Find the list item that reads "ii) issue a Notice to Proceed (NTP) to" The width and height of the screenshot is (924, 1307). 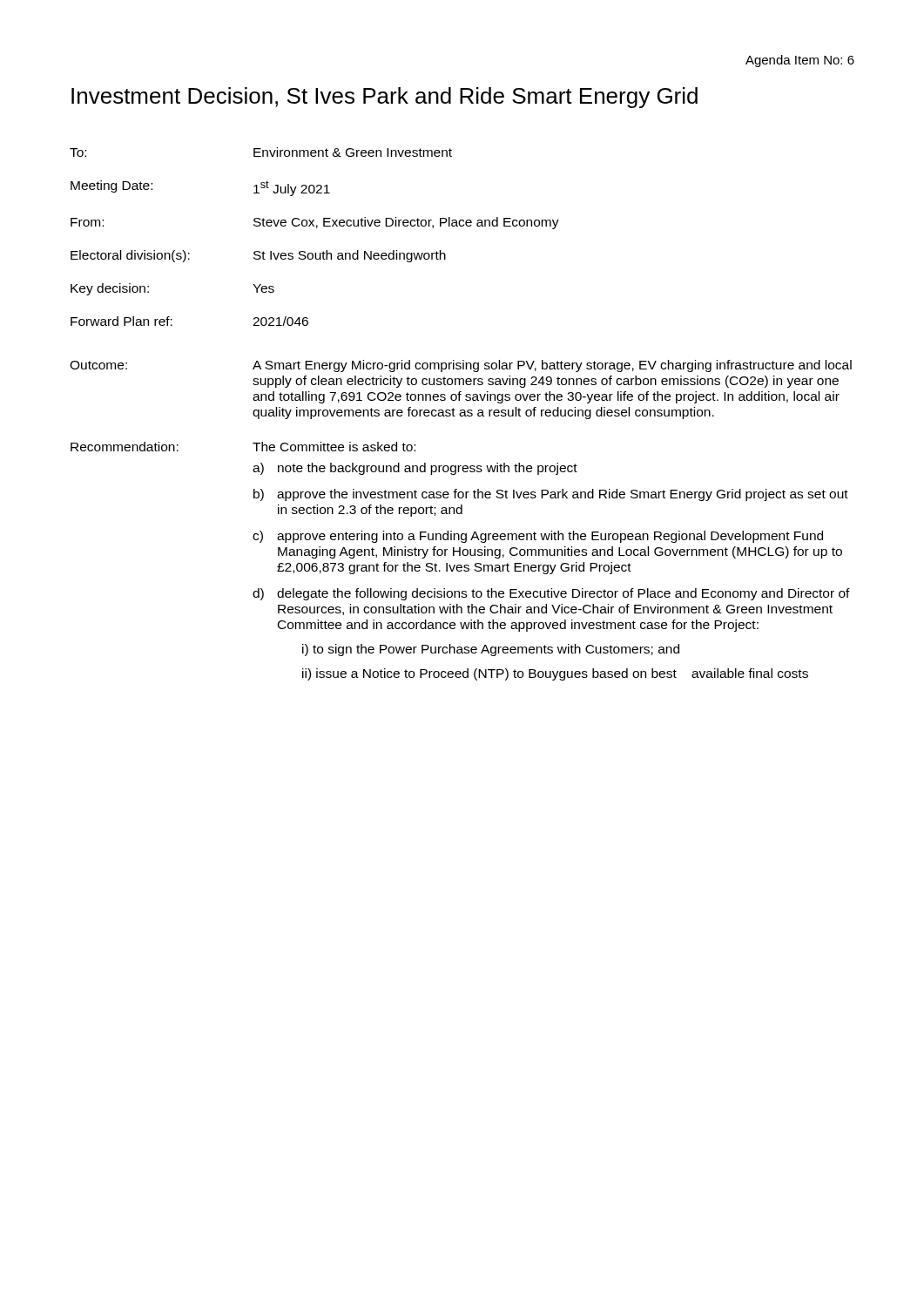coord(555,673)
